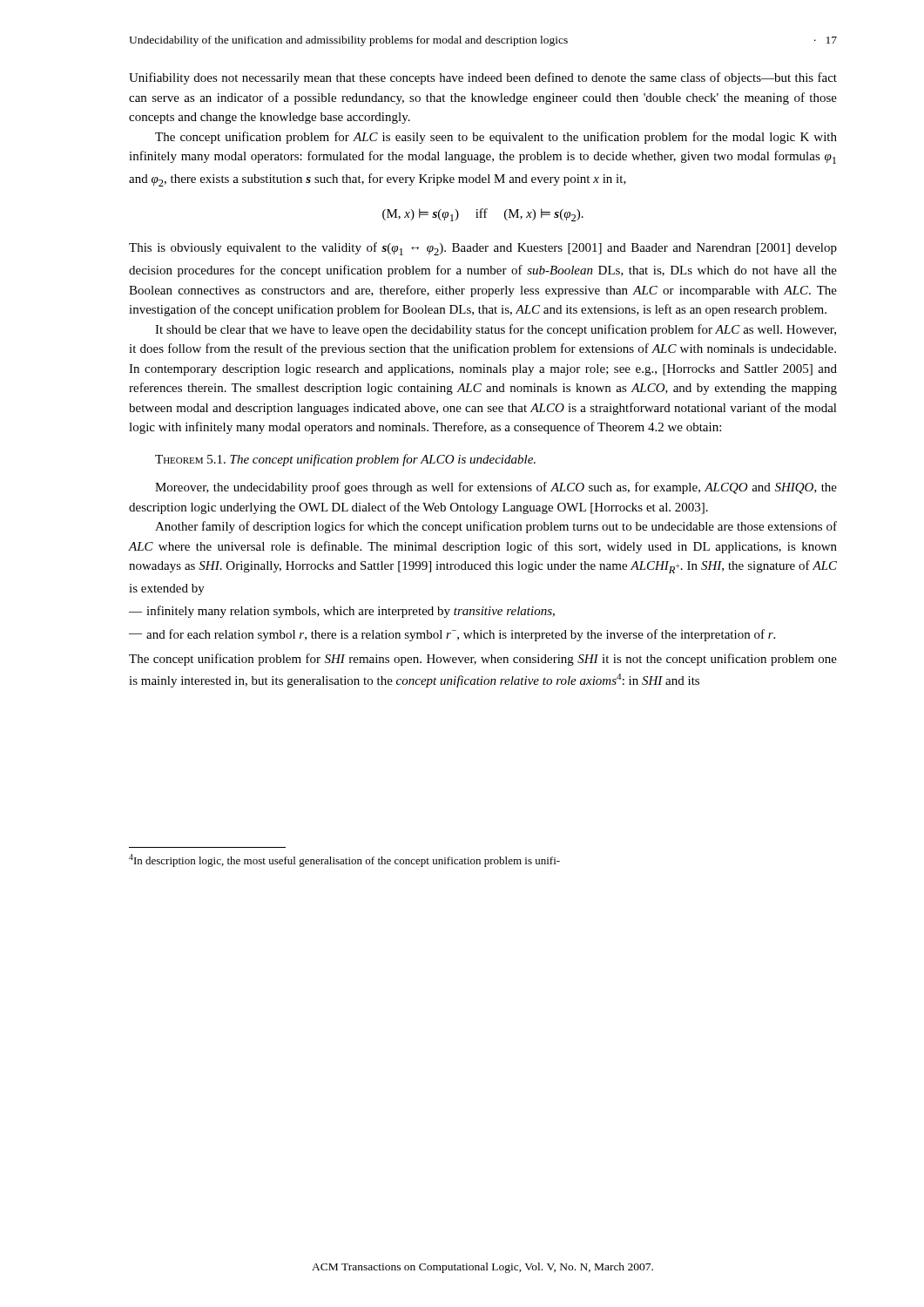924x1307 pixels.
Task: Locate the list item with the text "—and for each relation"
Action: pyautogui.click(x=453, y=633)
